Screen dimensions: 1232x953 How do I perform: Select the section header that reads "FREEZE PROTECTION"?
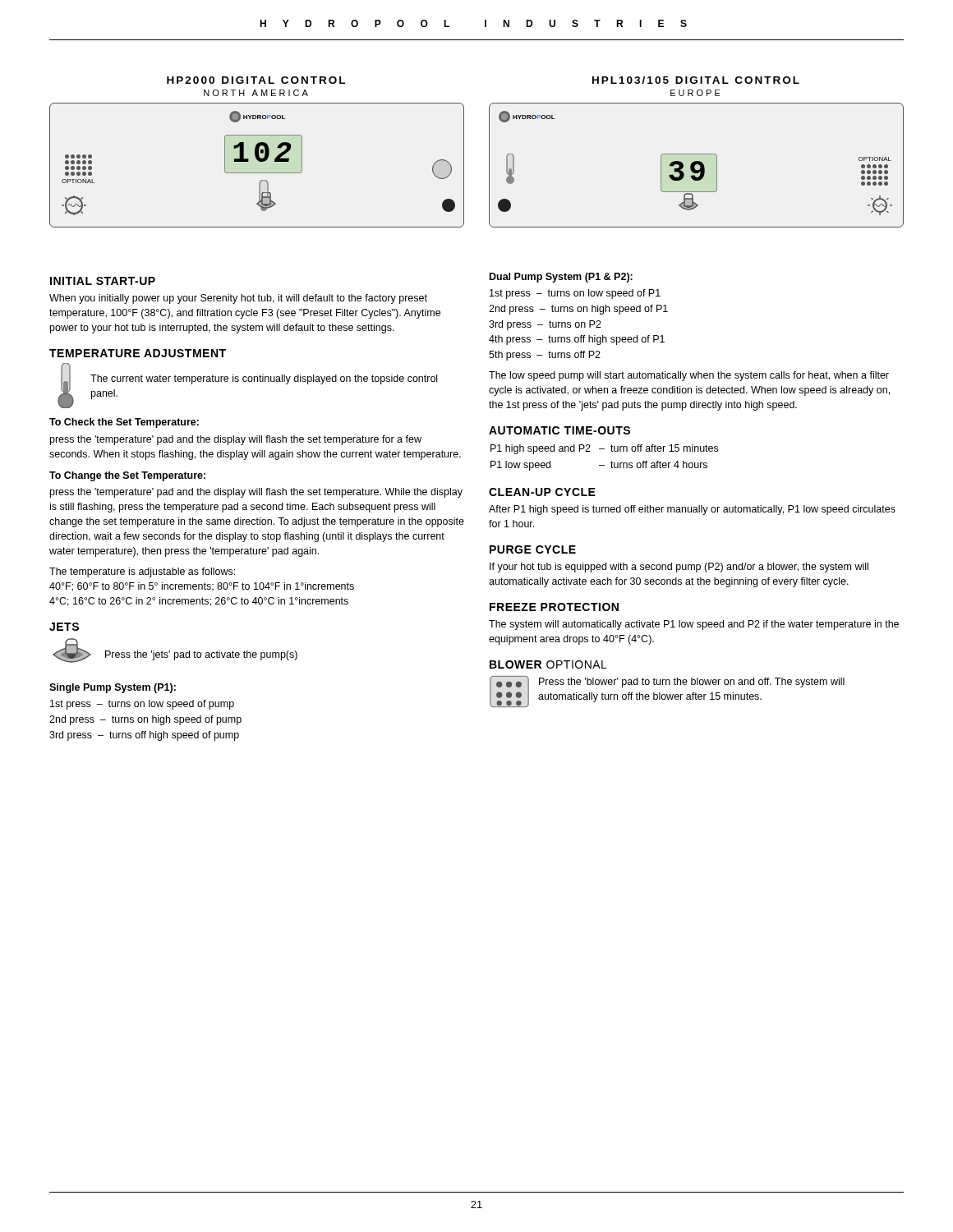554,607
